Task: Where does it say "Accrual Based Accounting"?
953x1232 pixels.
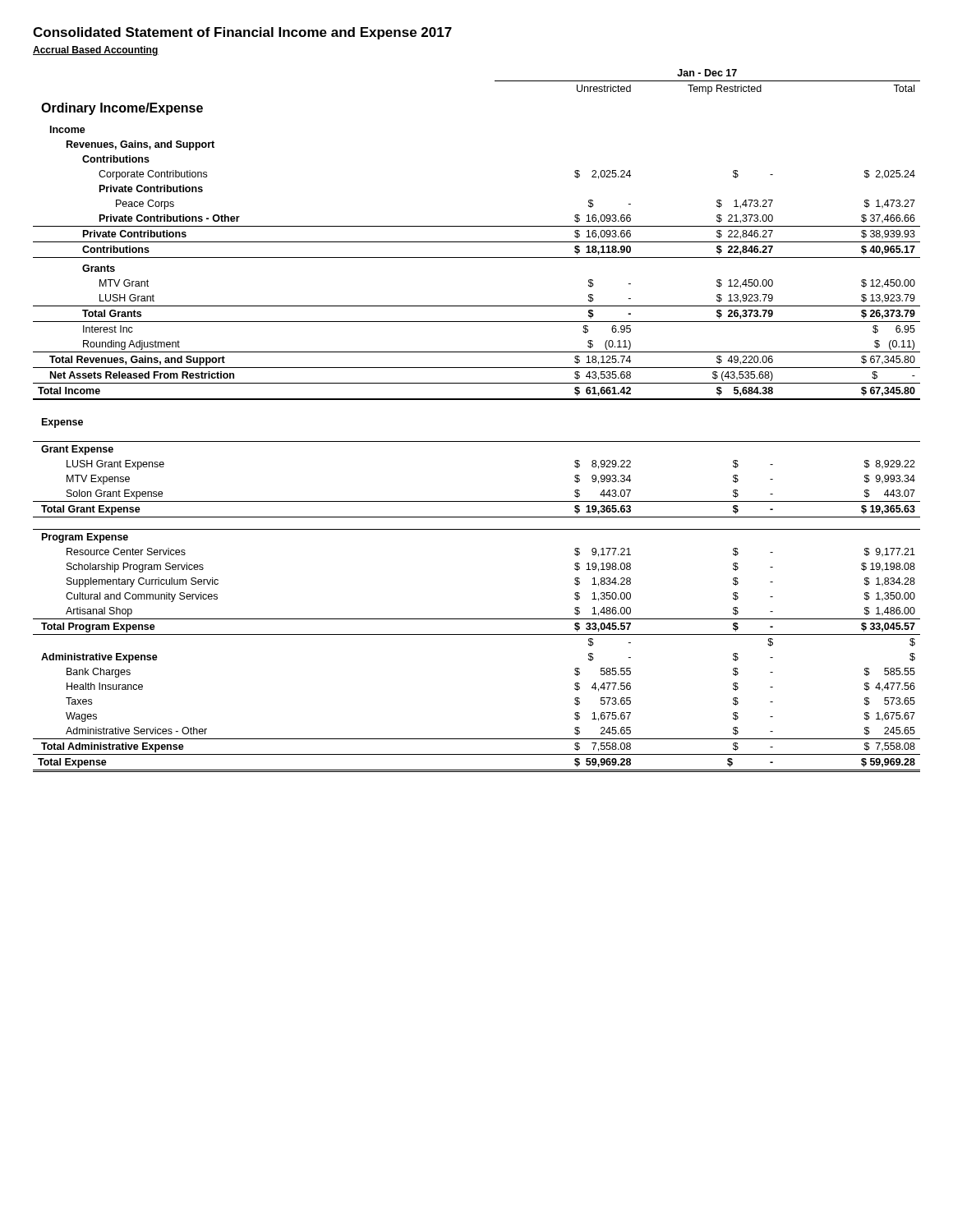Action: click(x=95, y=50)
